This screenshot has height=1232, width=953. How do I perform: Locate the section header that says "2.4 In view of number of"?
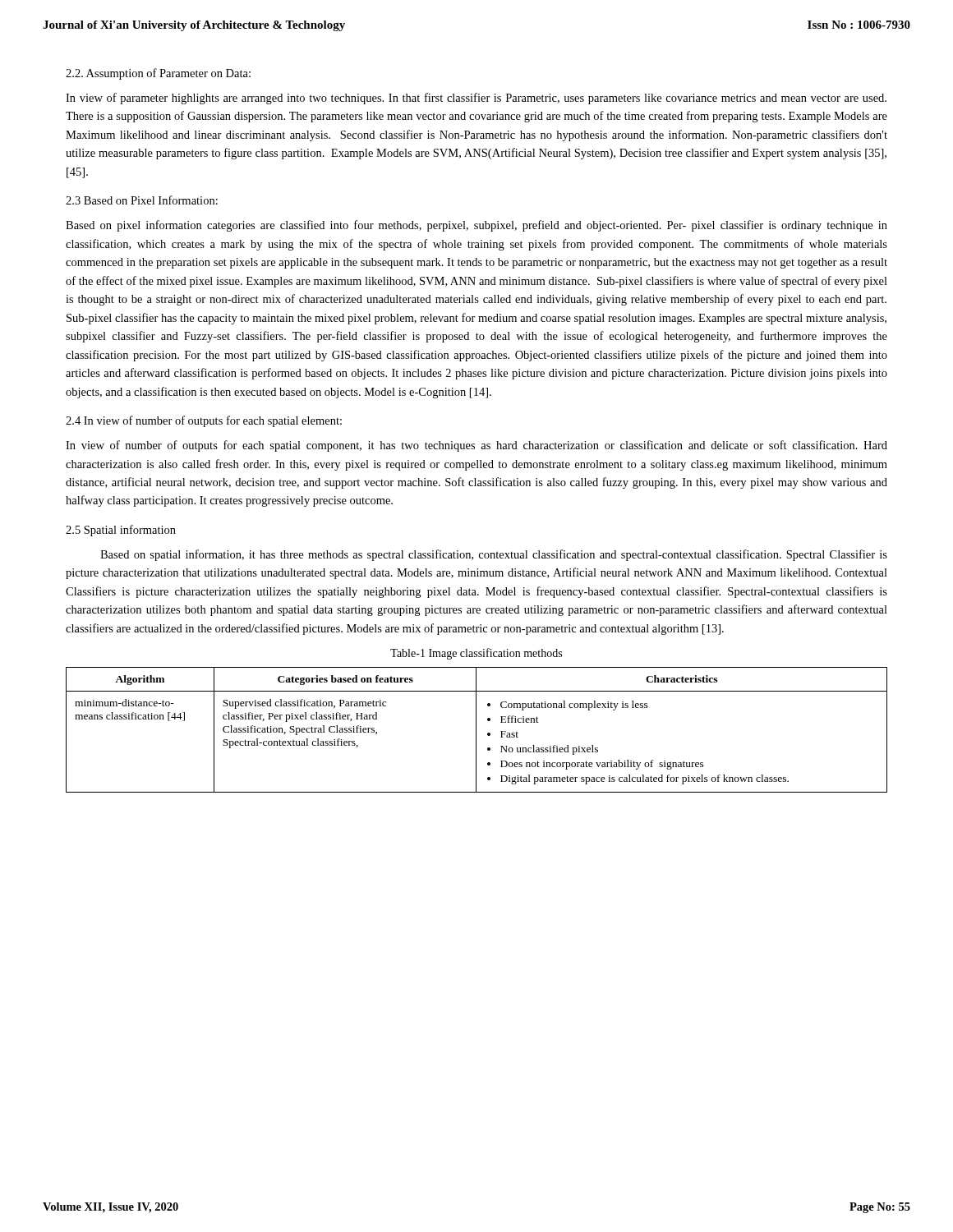click(204, 421)
